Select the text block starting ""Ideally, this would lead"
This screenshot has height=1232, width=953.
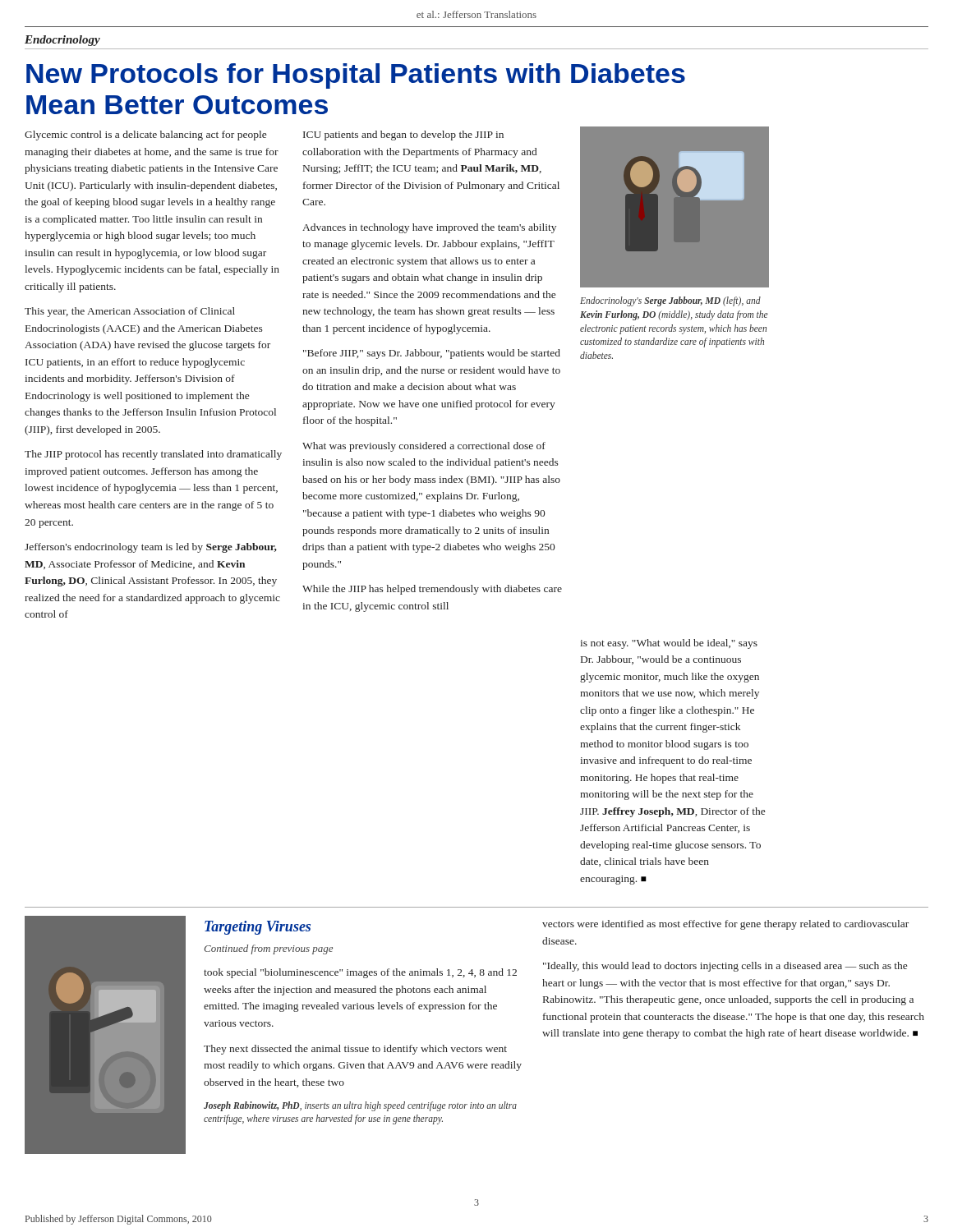pos(735,1000)
